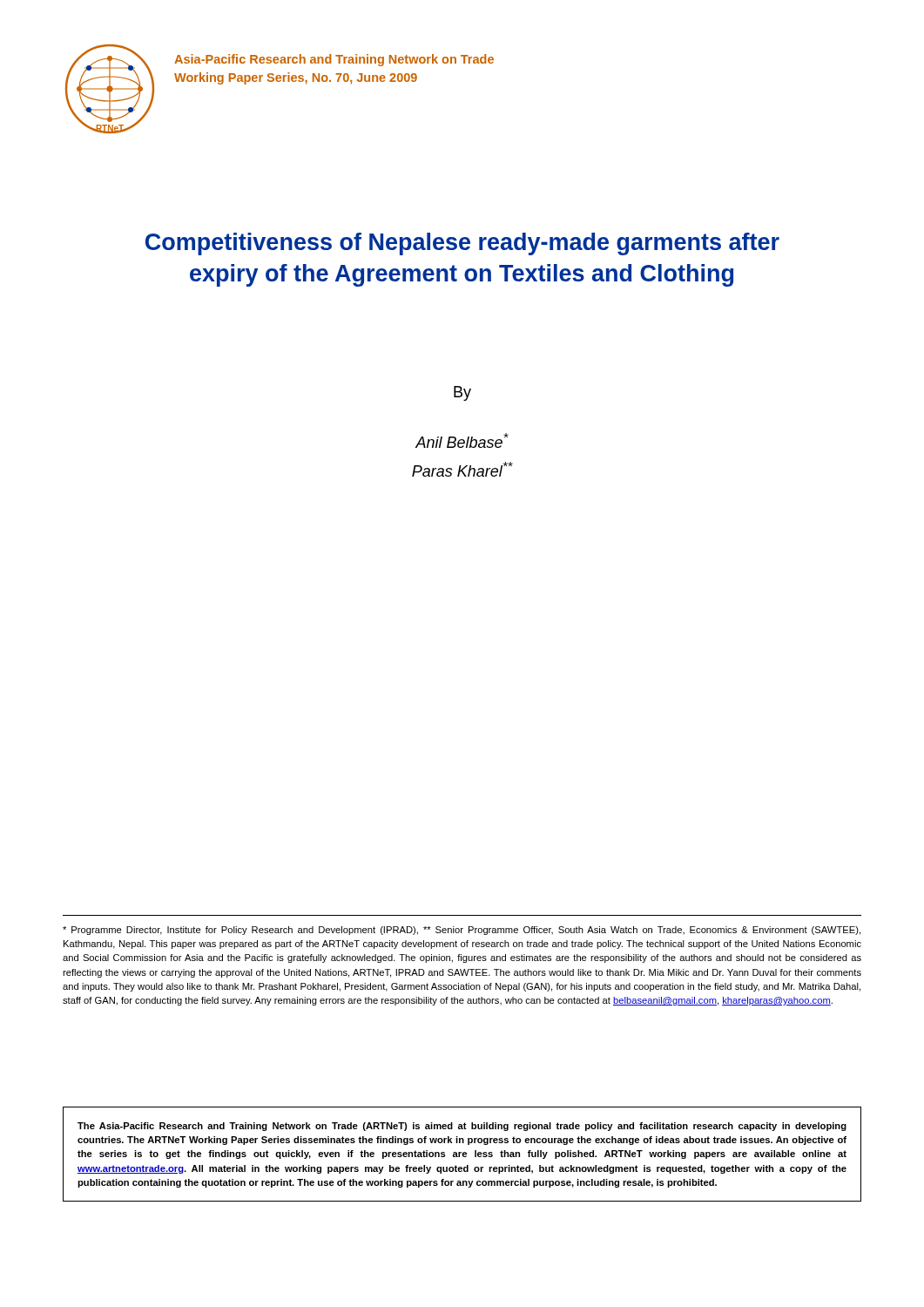Click the logo
924x1307 pixels.
coord(111,91)
